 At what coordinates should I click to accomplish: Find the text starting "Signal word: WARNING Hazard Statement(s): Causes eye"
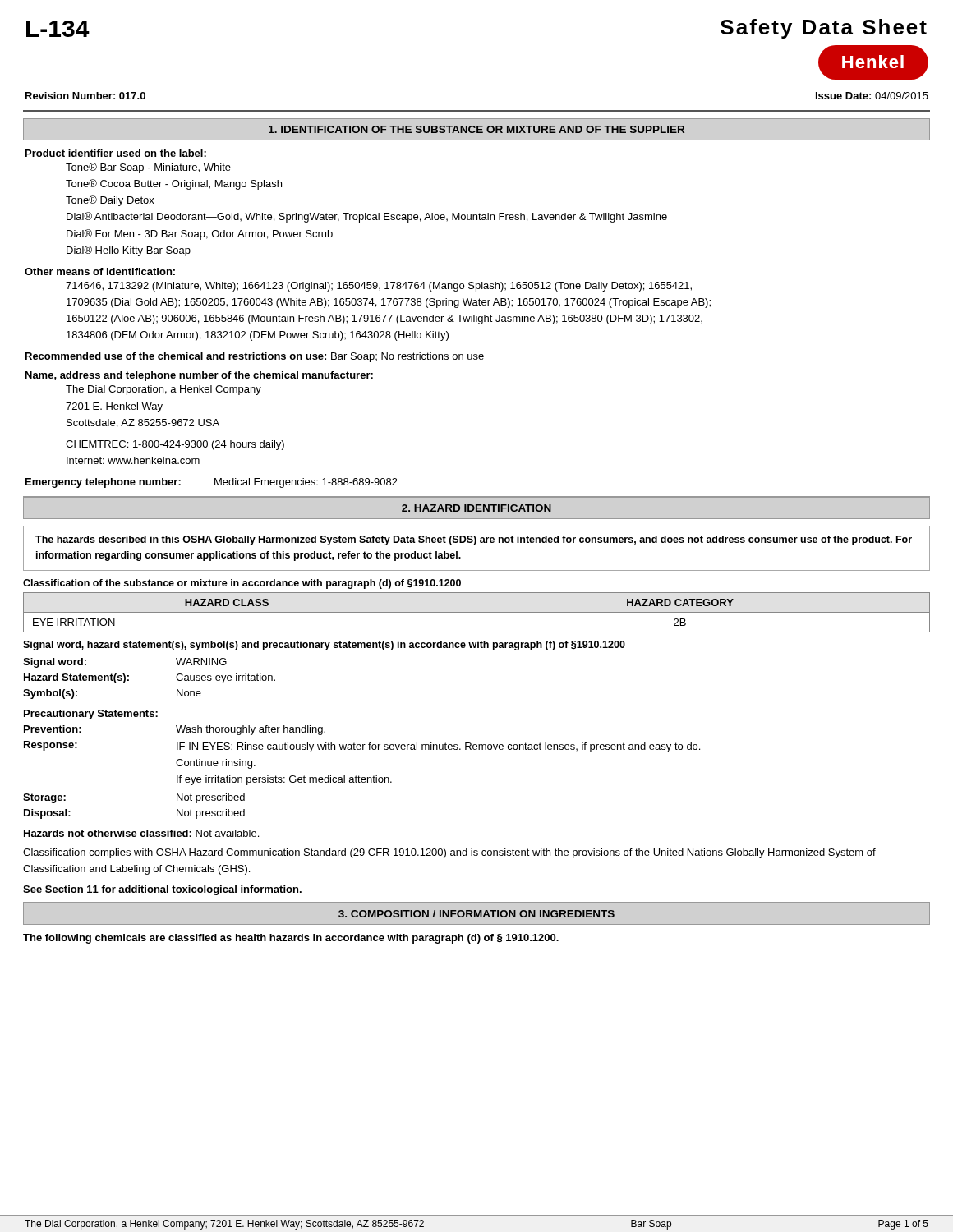[x=47, y=662]
